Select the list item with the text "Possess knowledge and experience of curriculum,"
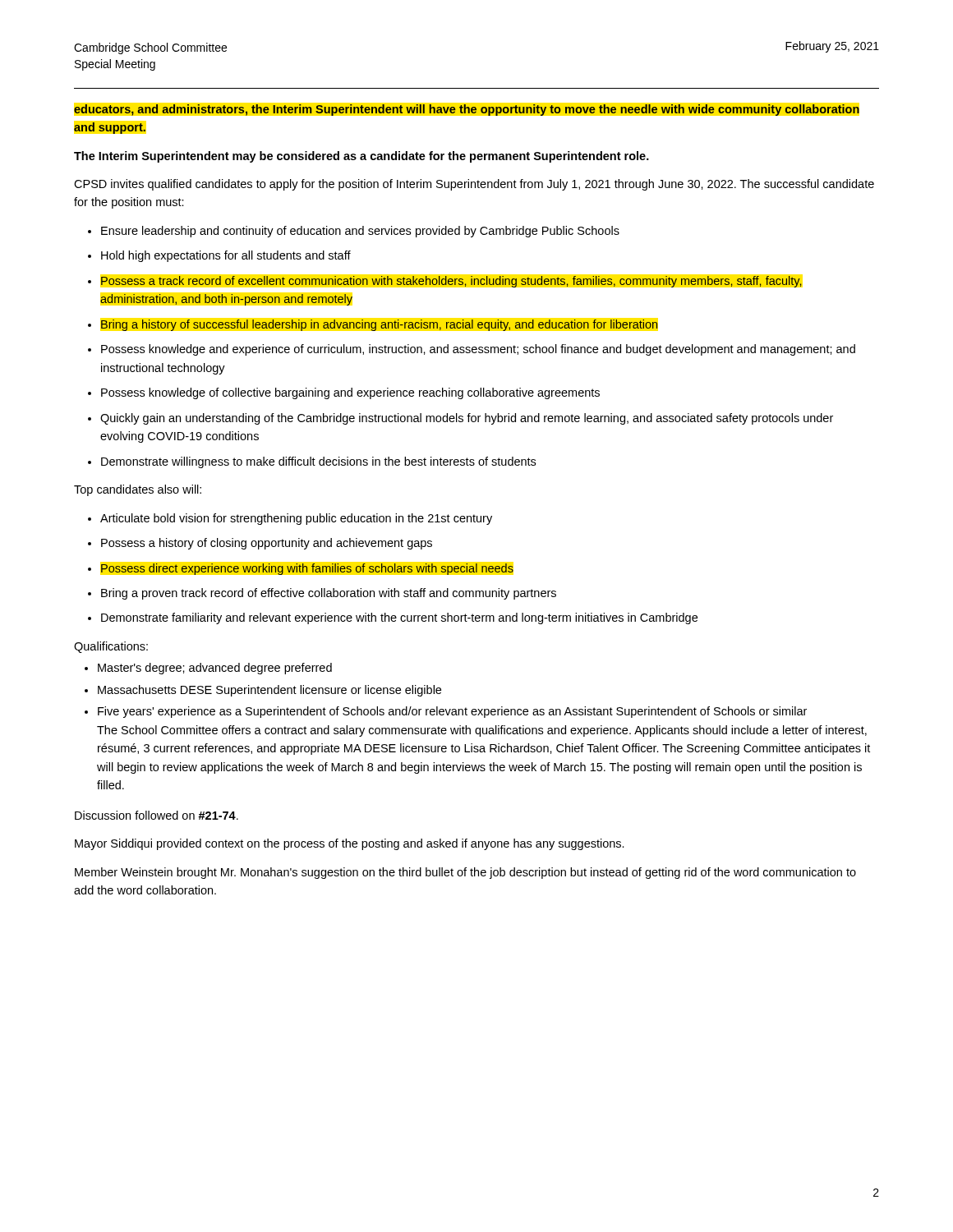The height and width of the screenshot is (1232, 953). click(x=478, y=359)
